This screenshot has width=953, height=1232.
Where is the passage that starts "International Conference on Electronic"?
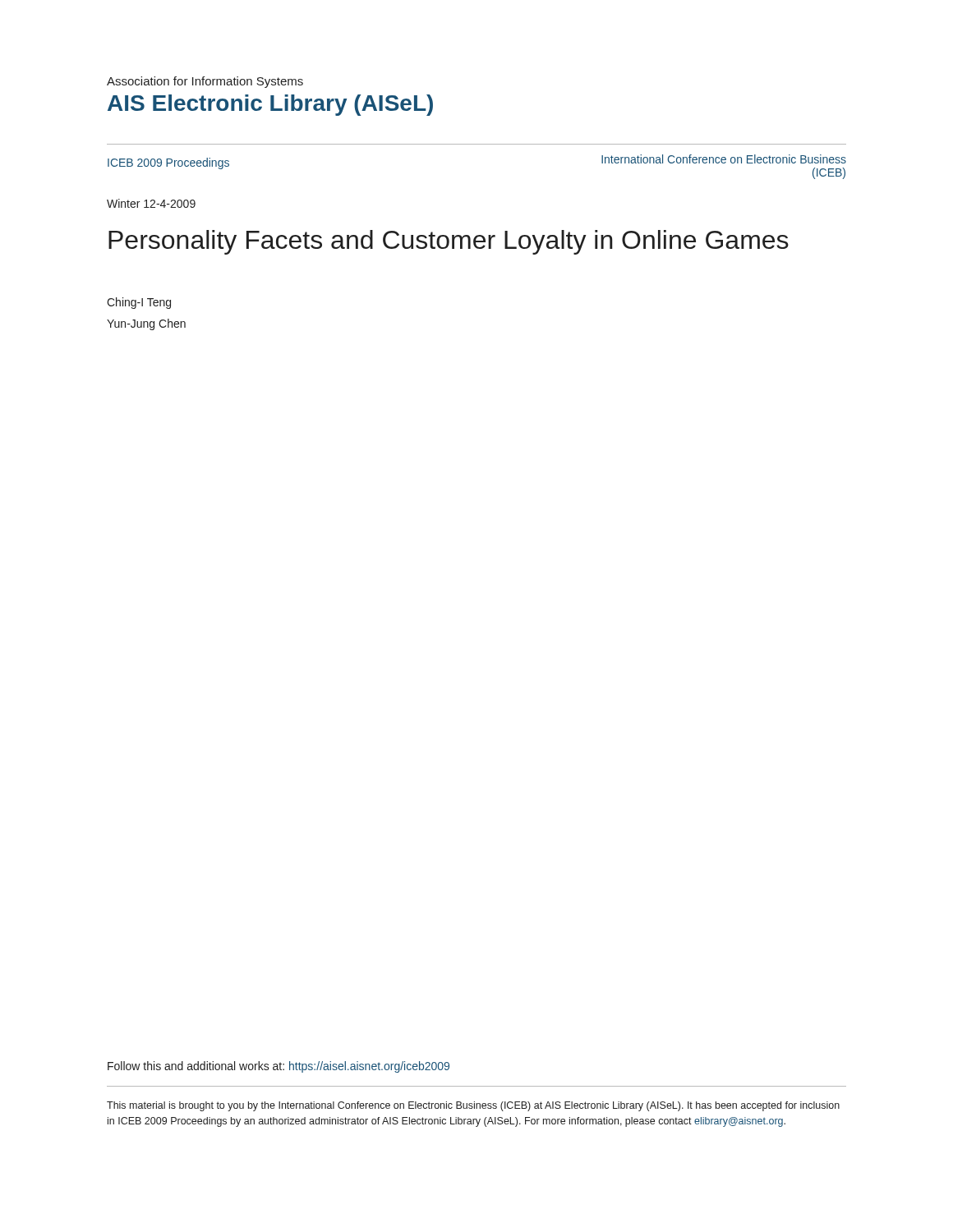tap(723, 166)
